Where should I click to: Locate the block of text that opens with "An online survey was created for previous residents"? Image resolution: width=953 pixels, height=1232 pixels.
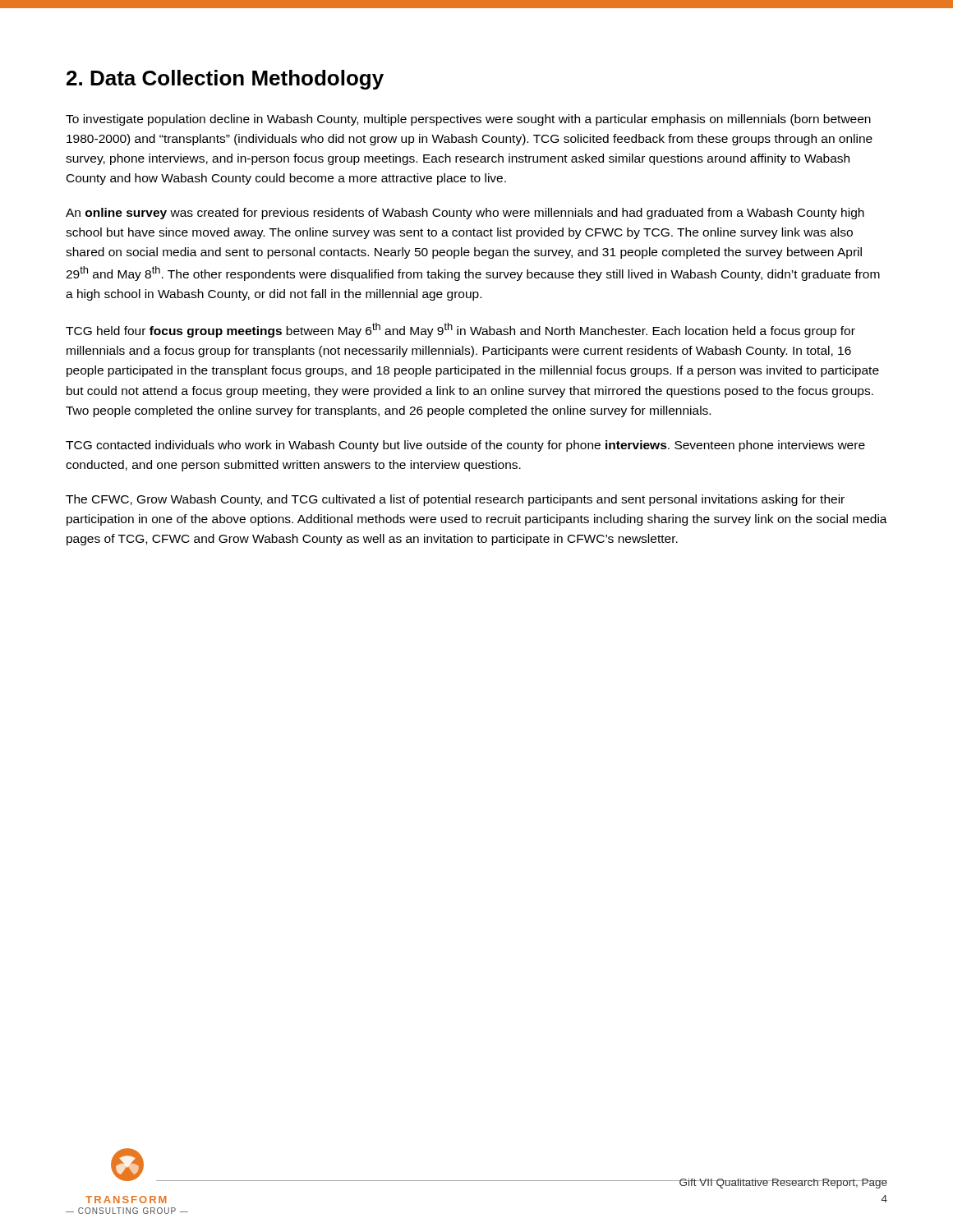(473, 253)
